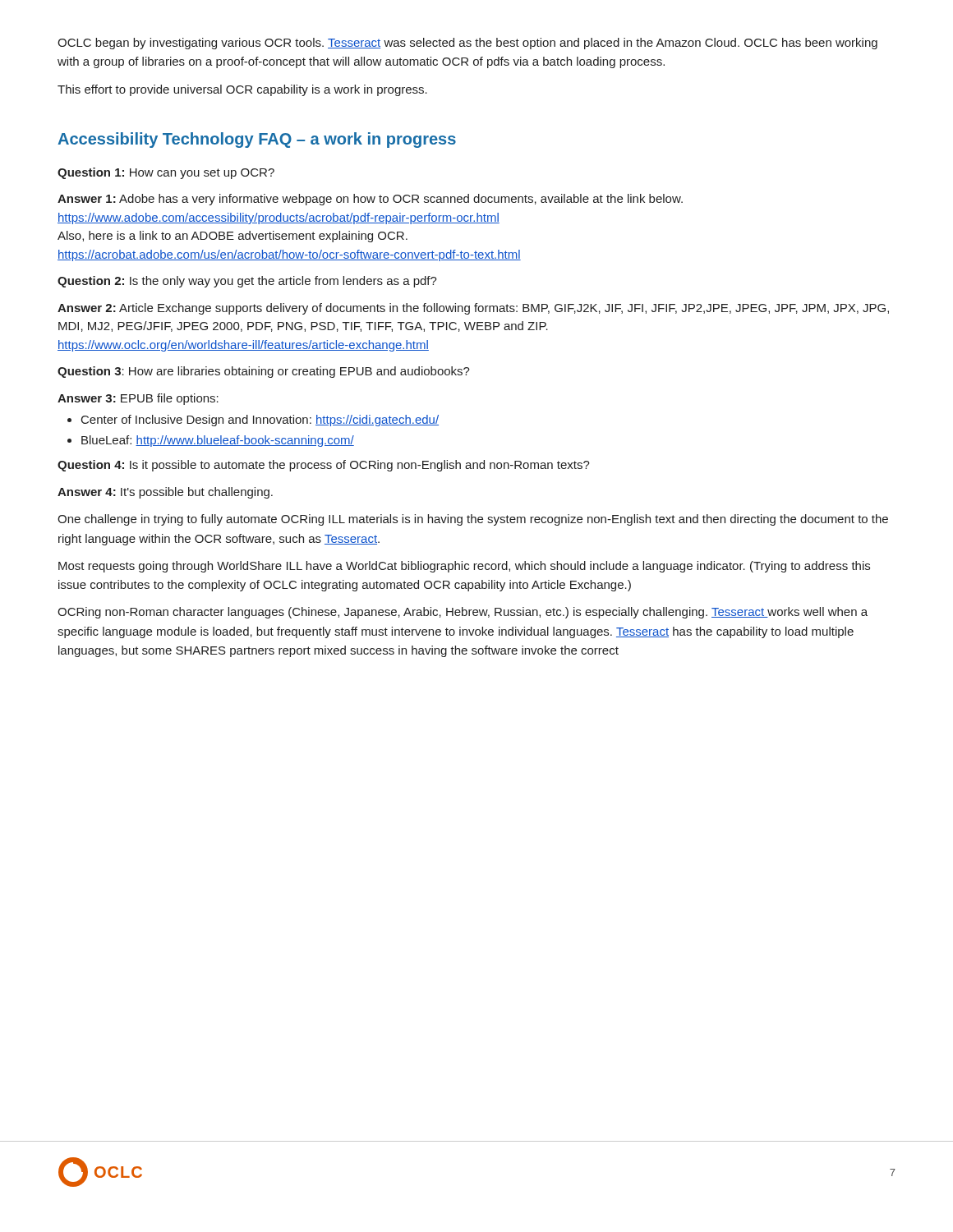
Task: Select the text that says "Answer 3: EPUB file options:"
Action: 138,398
